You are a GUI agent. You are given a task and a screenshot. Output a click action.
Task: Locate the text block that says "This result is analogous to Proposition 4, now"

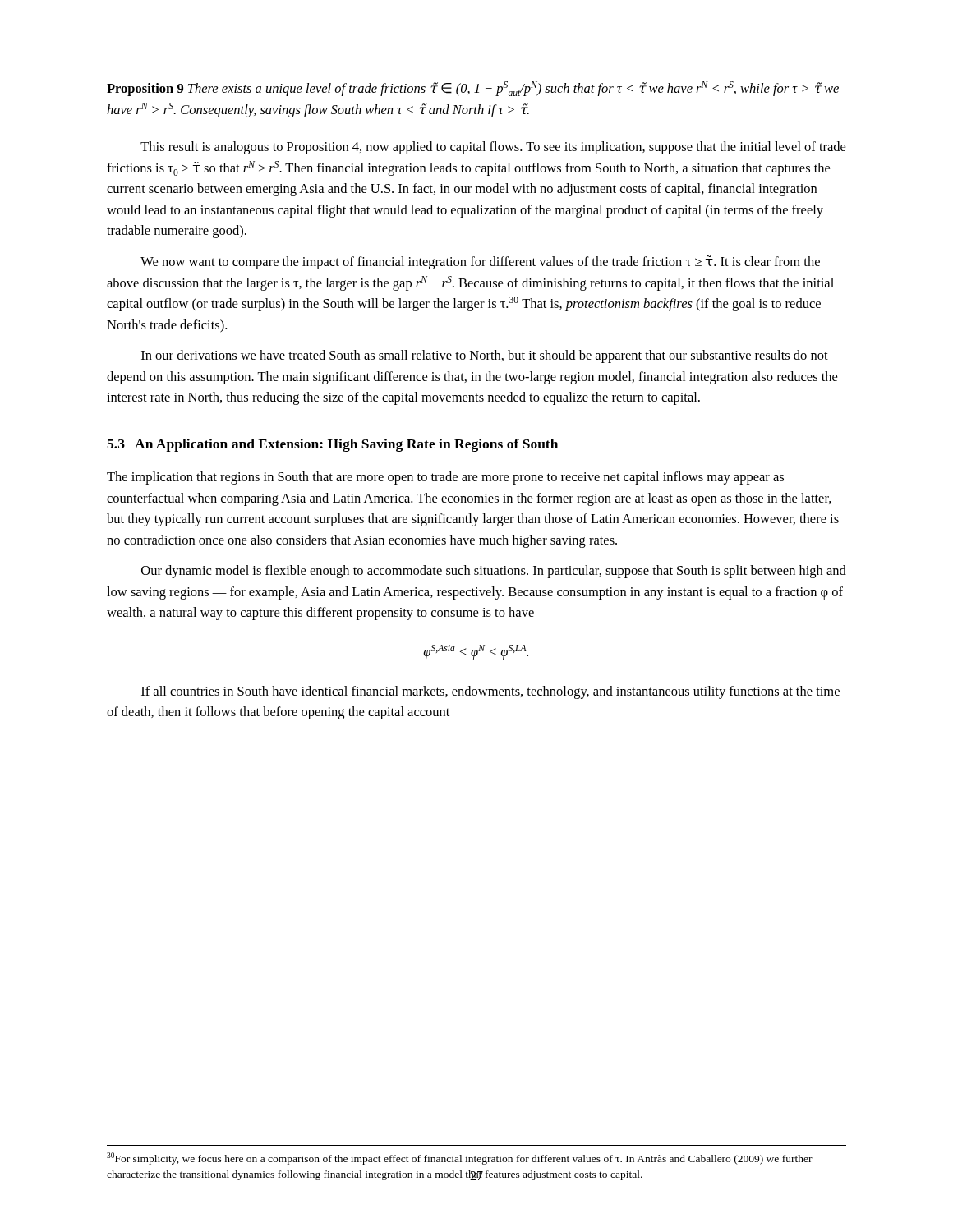coord(476,189)
